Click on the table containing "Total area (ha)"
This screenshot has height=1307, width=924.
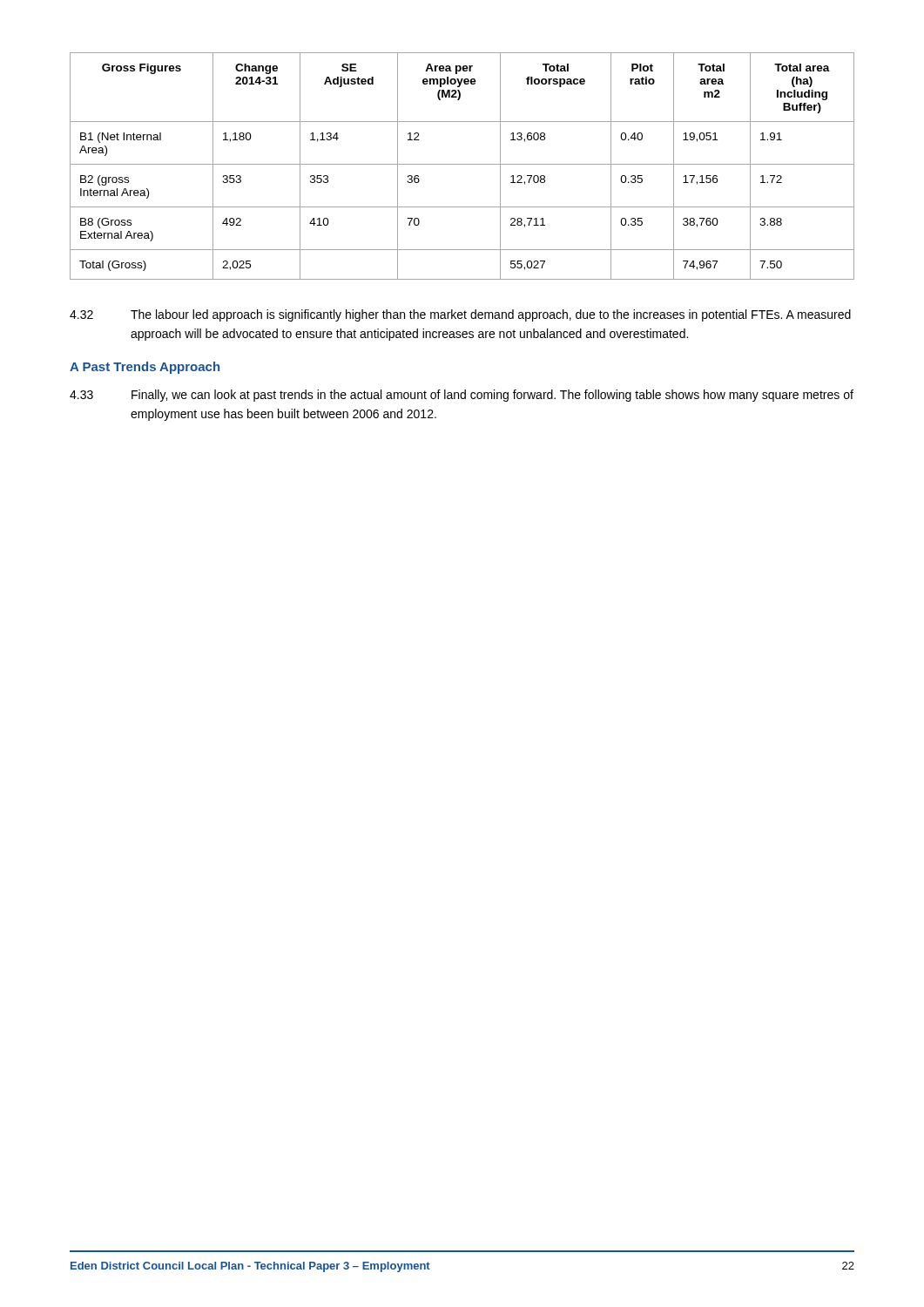462,166
